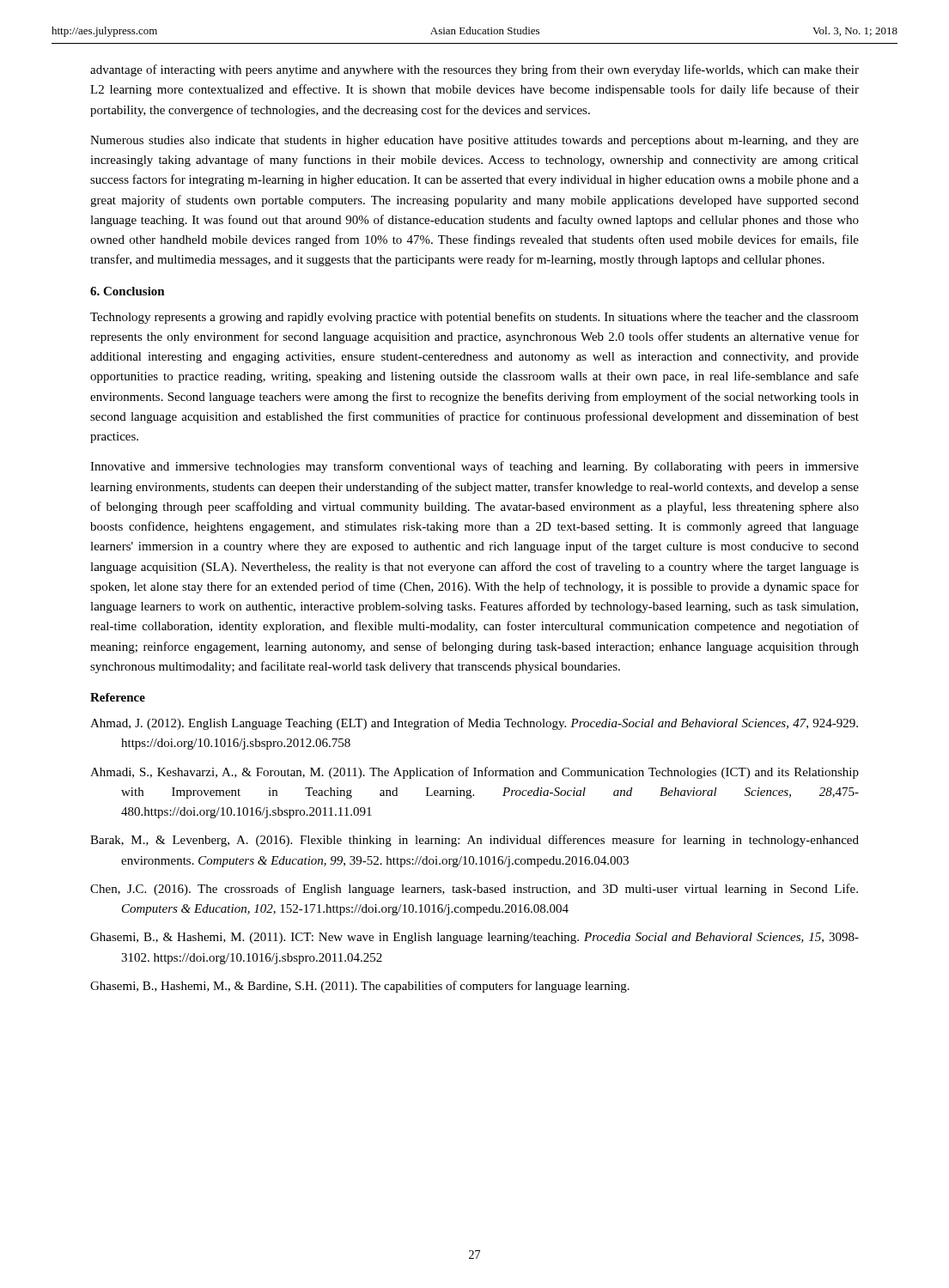Find the list item containing "Chen, J.C. (2016). The"
Screen dimensions: 1288x949
[x=474, y=899]
